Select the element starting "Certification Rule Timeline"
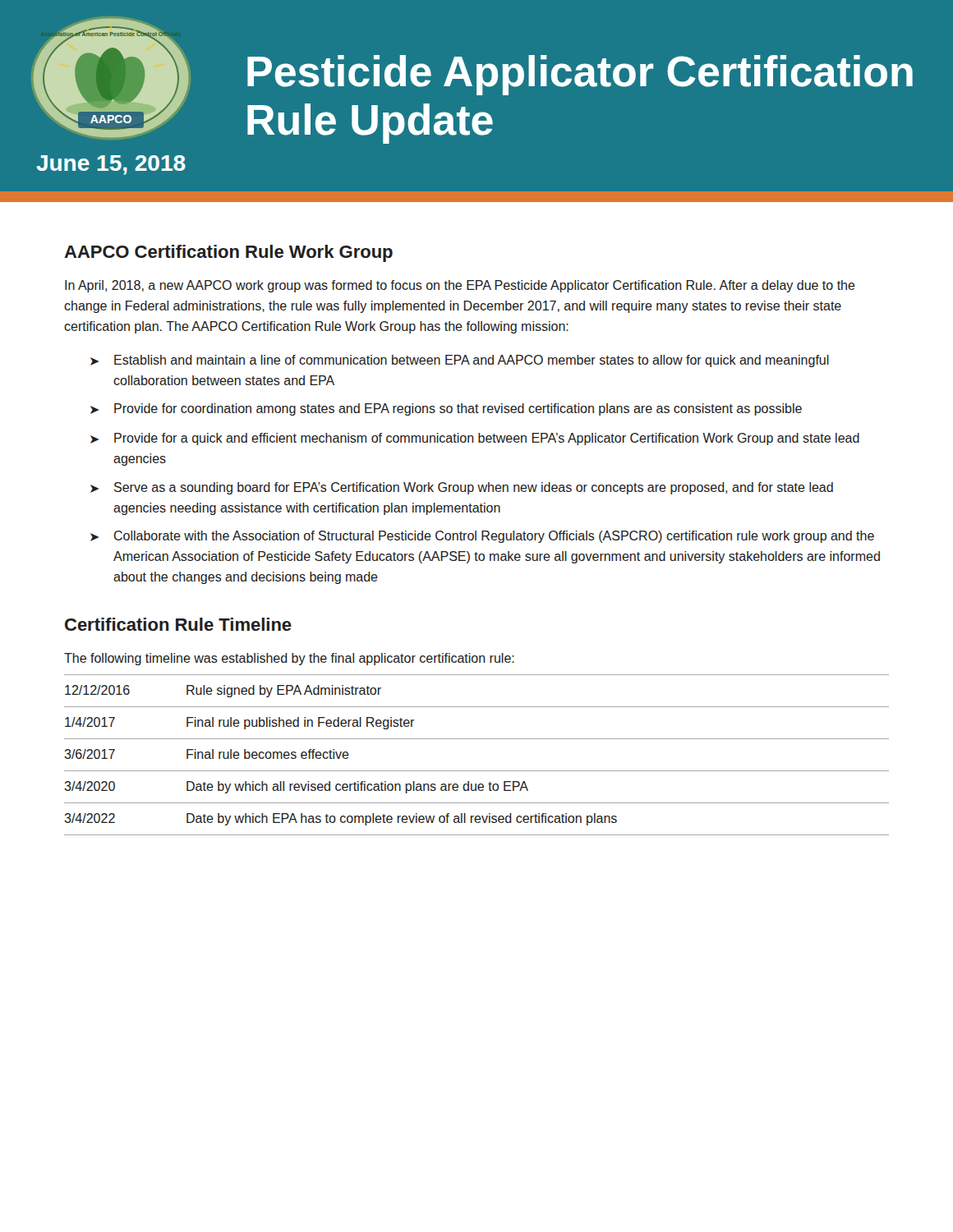The width and height of the screenshot is (953, 1232). coord(178,625)
